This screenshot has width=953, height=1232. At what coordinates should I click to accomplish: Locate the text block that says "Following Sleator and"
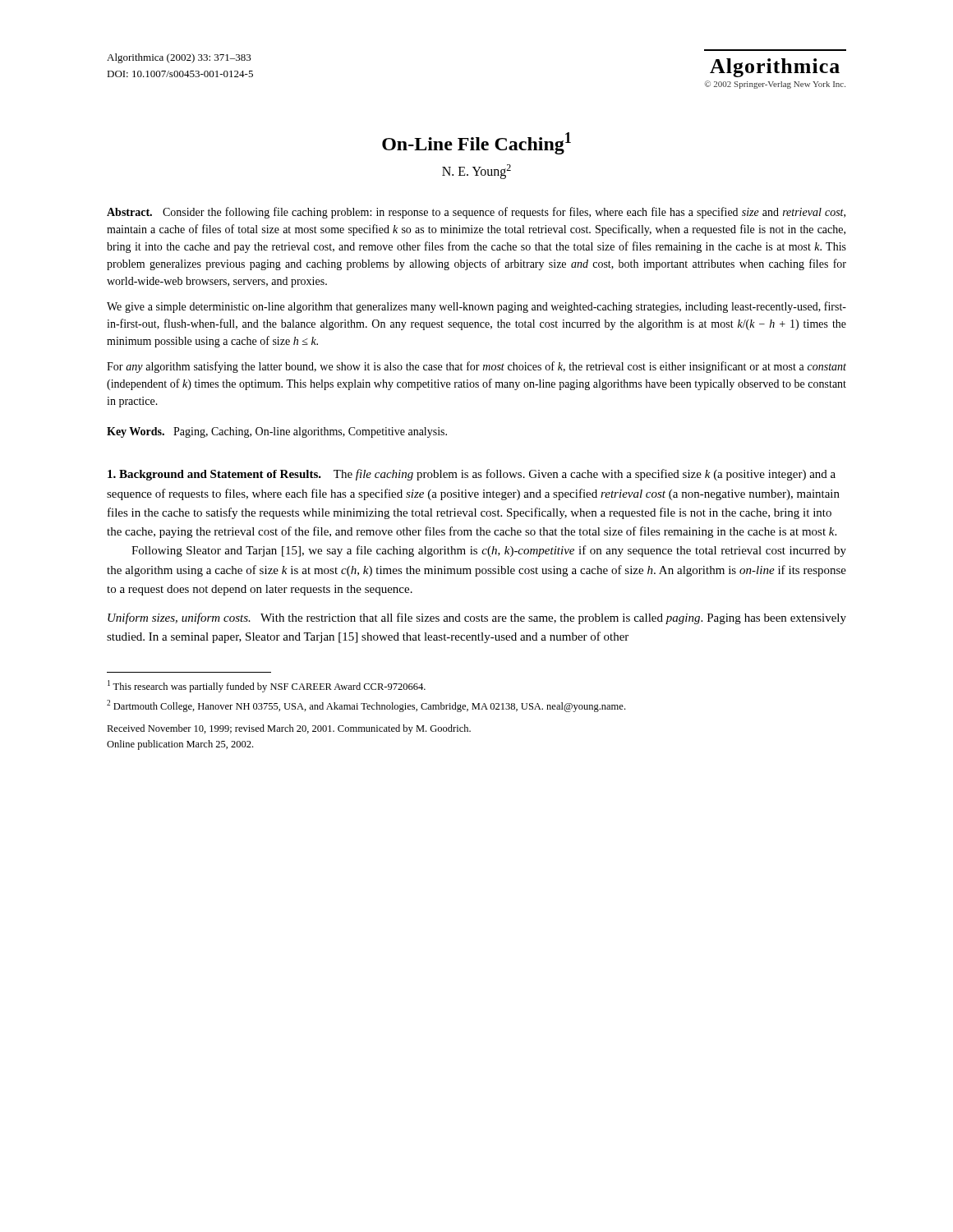pos(489,551)
